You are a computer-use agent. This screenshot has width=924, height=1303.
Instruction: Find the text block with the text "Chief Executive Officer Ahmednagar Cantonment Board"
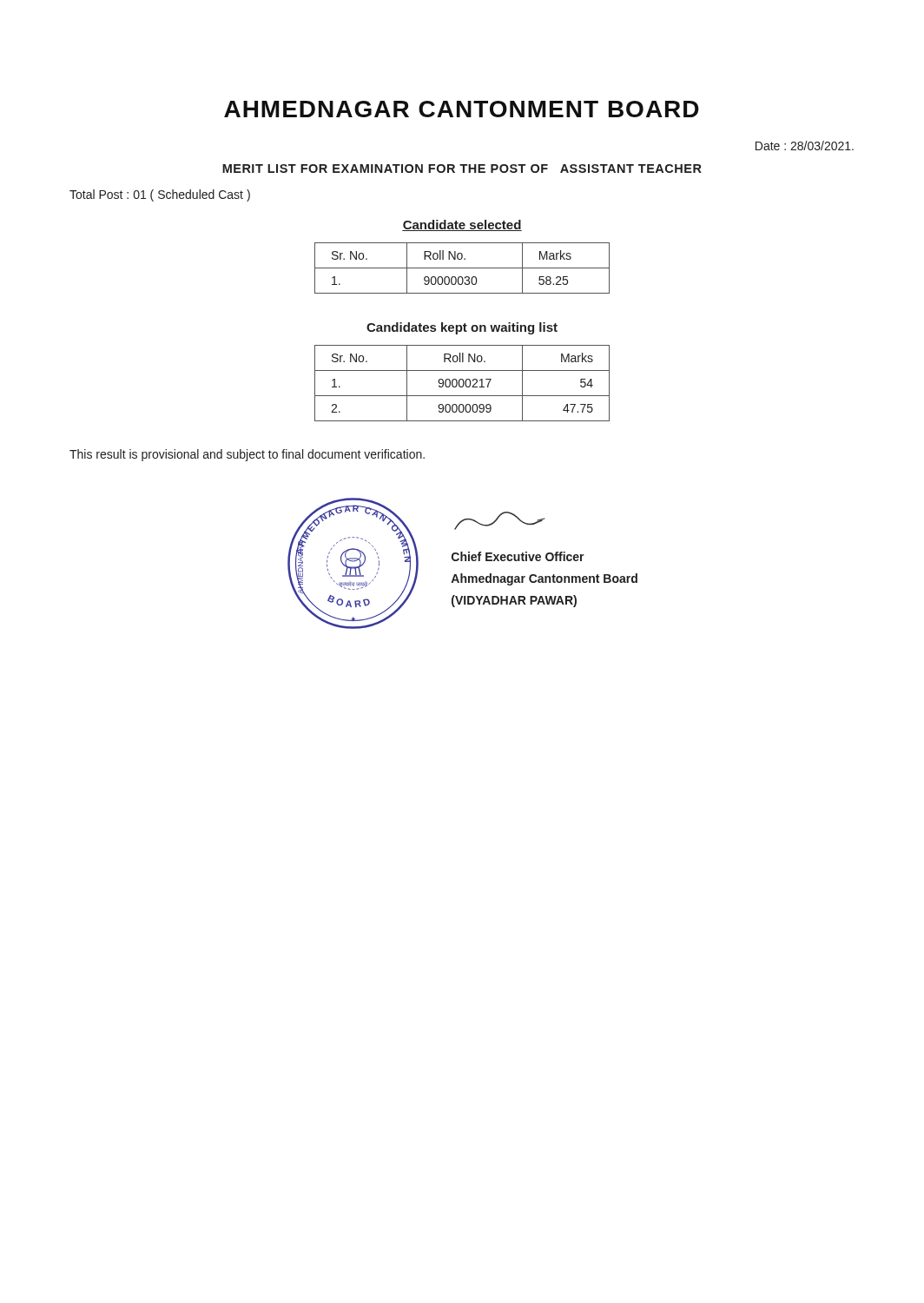pyautogui.click(x=544, y=557)
